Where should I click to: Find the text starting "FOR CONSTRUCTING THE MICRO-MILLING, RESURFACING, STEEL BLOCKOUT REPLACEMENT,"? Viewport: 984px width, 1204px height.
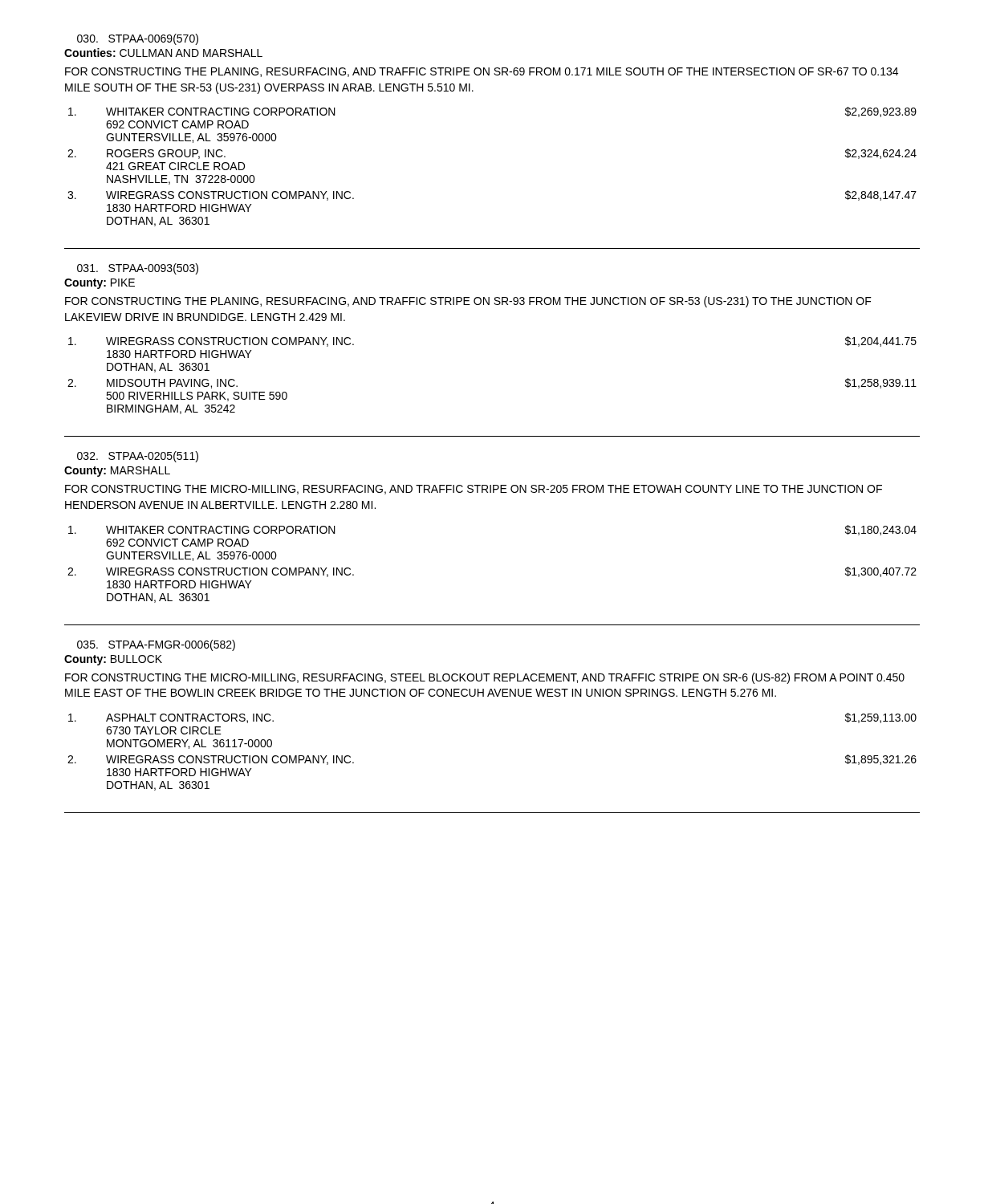pyautogui.click(x=484, y=685)
